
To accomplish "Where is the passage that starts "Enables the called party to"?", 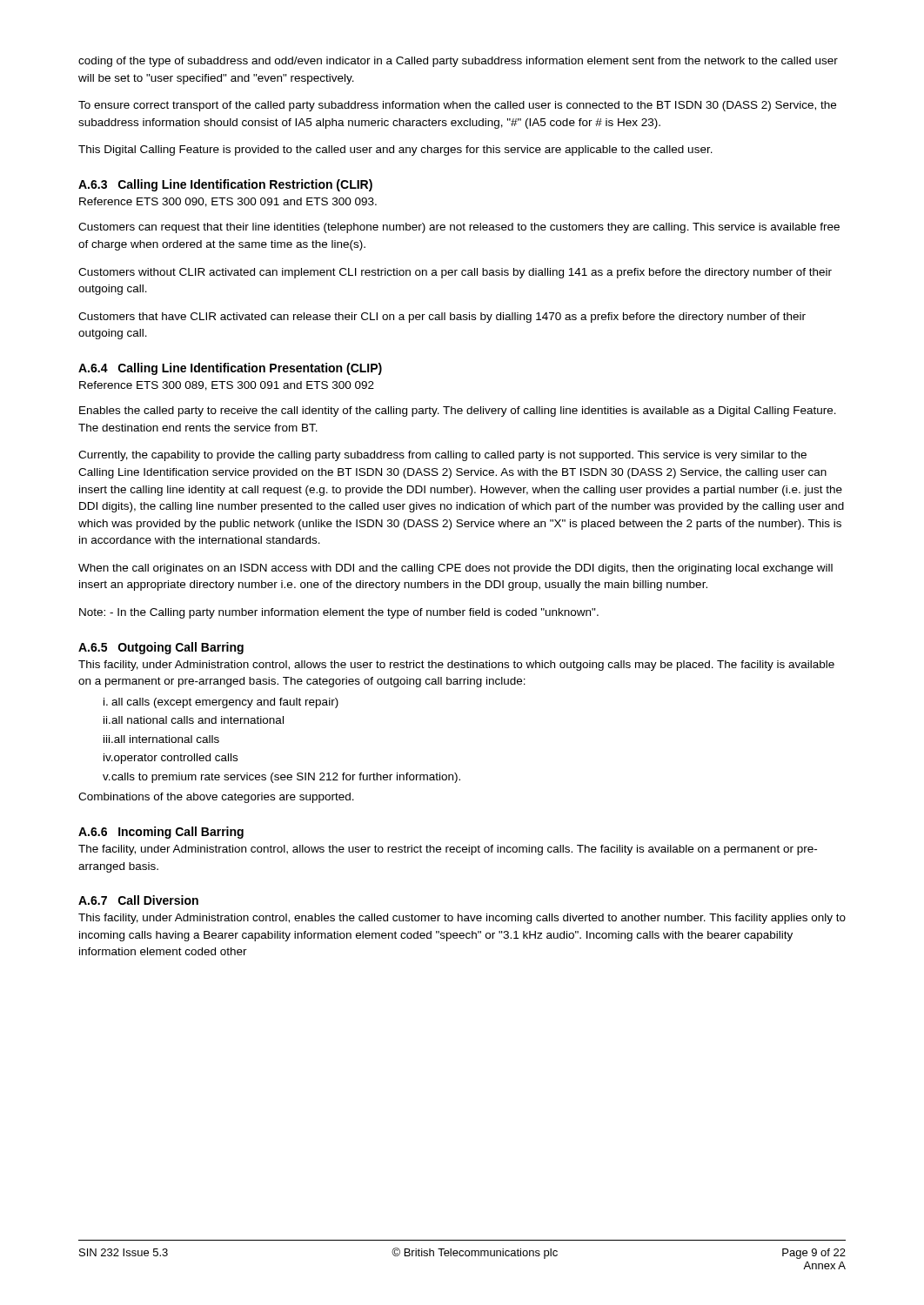I will coord(462,419).
